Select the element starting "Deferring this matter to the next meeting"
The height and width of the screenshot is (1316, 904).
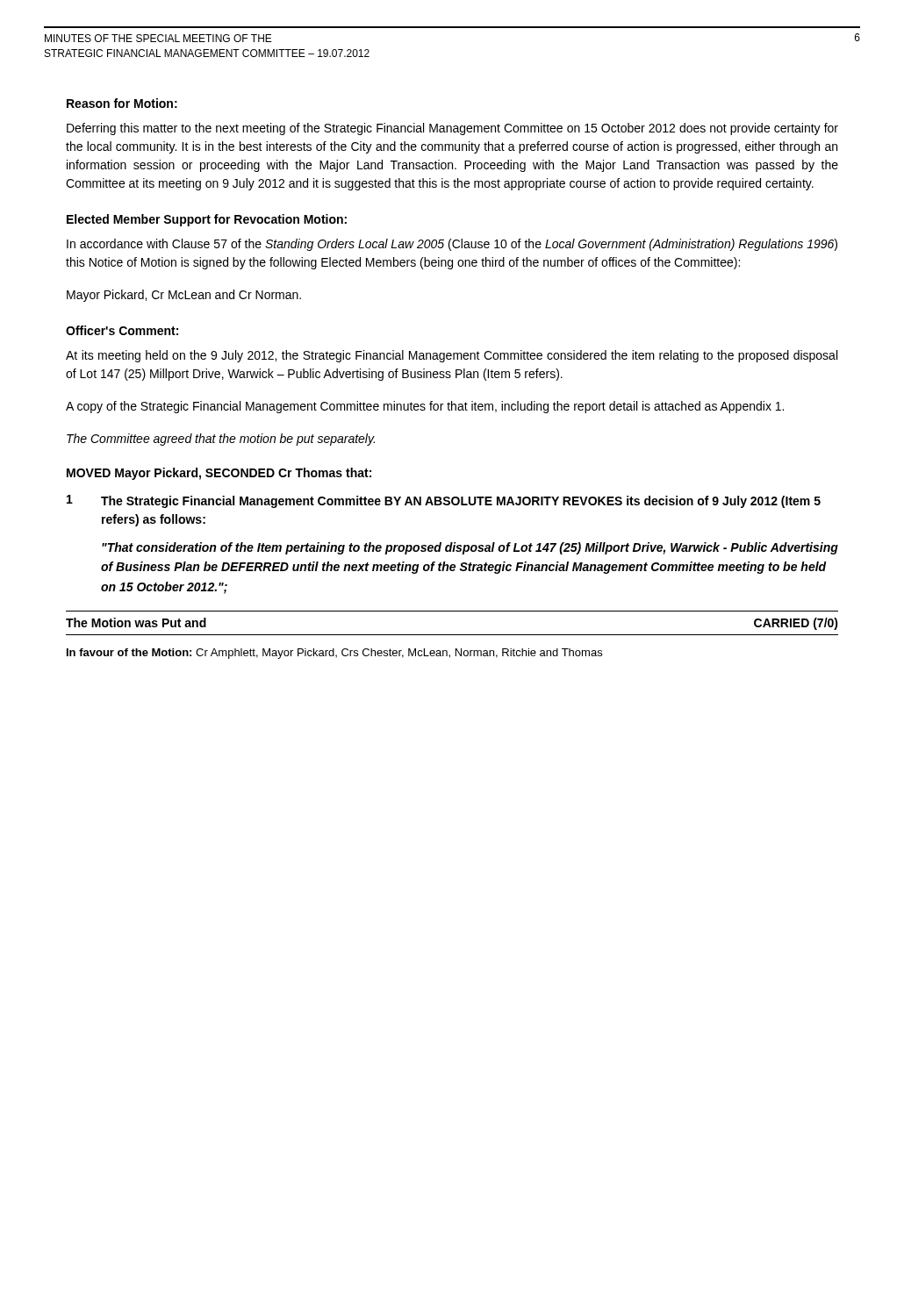coord(452,156)
